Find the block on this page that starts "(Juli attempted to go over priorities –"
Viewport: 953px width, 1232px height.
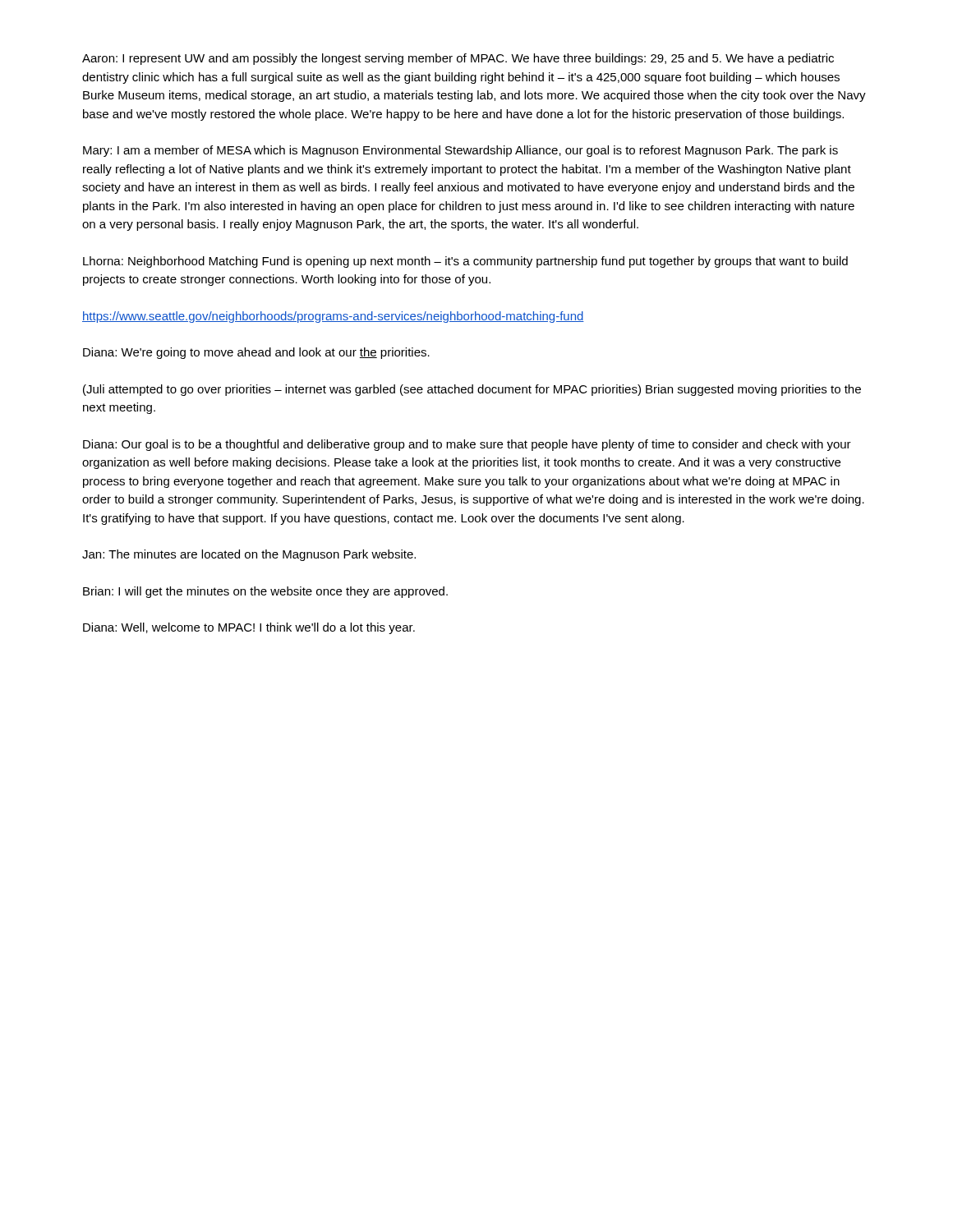(x=472, y=398)
